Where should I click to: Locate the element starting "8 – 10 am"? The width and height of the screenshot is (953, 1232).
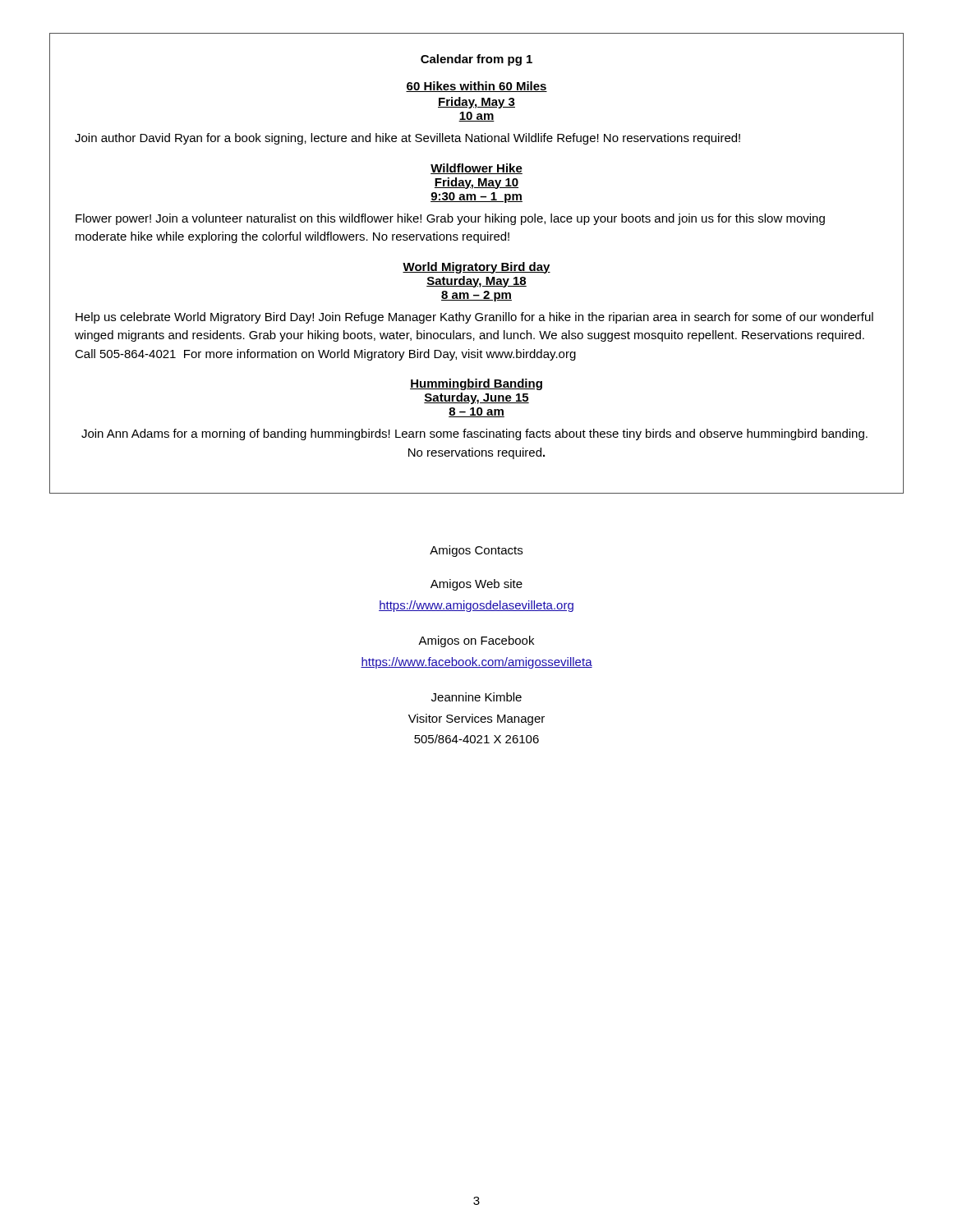(x=476, y=411)
